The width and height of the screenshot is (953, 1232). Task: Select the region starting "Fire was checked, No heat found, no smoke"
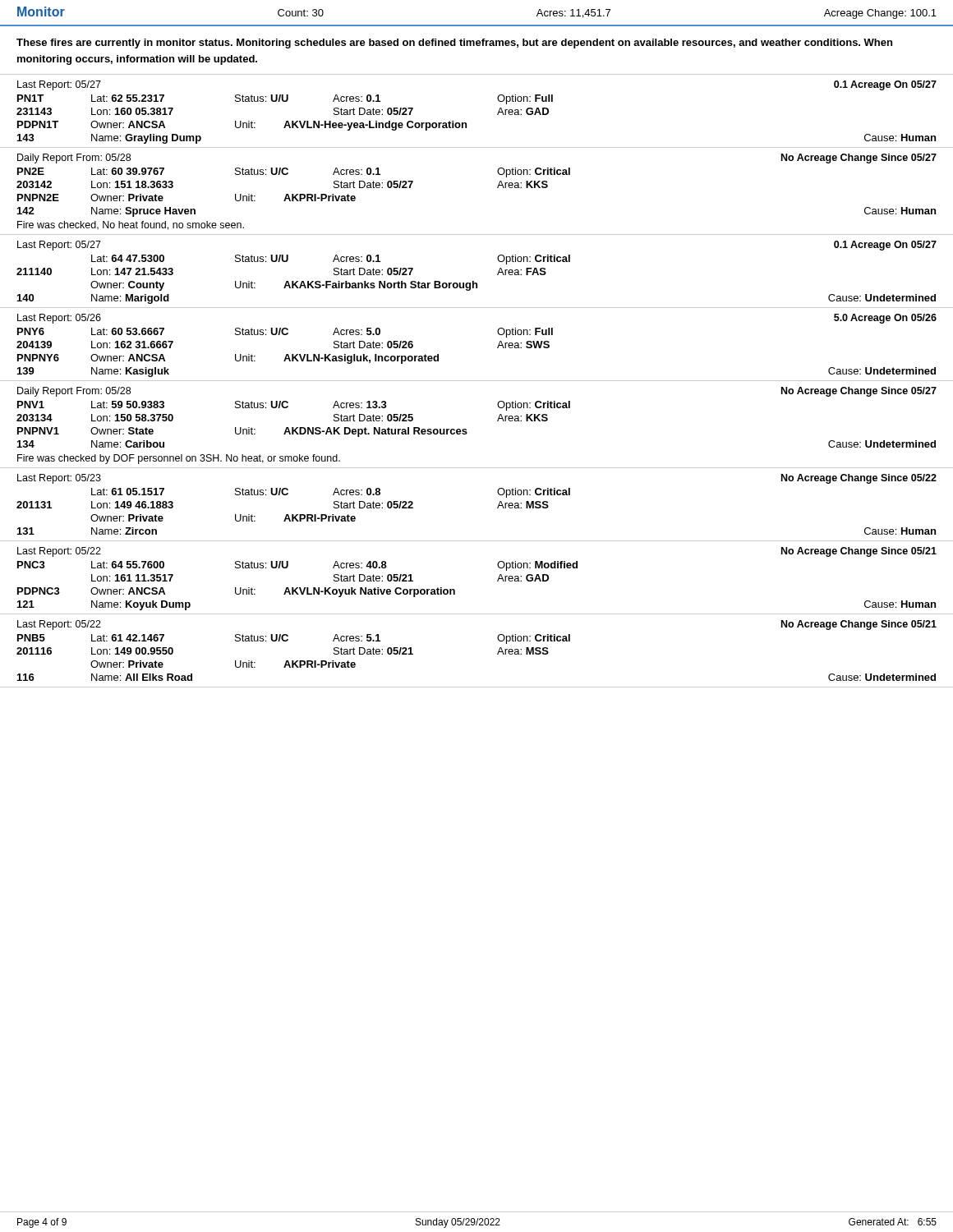pos(131,225)
